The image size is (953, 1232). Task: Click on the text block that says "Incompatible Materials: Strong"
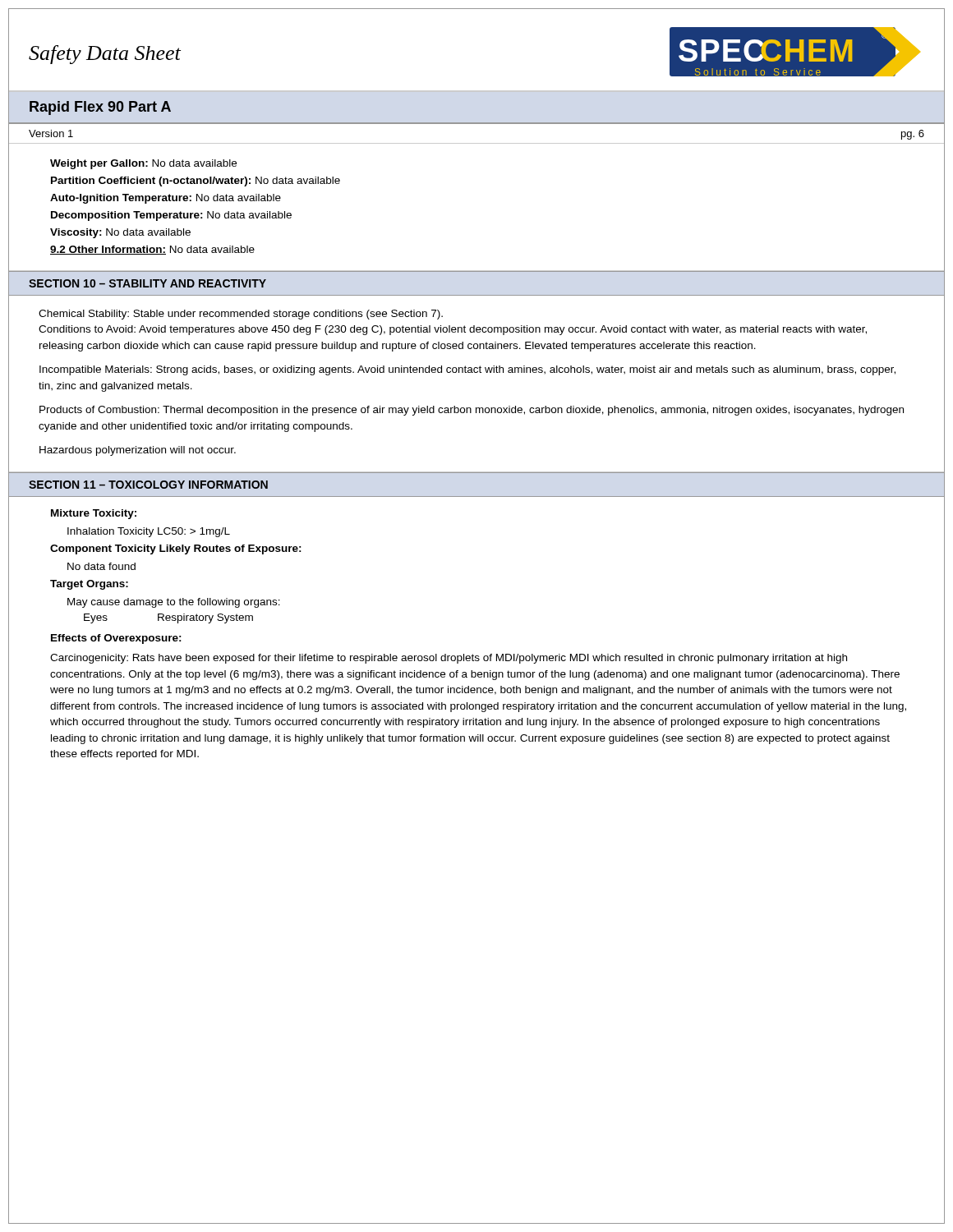[x=476, y=378]
